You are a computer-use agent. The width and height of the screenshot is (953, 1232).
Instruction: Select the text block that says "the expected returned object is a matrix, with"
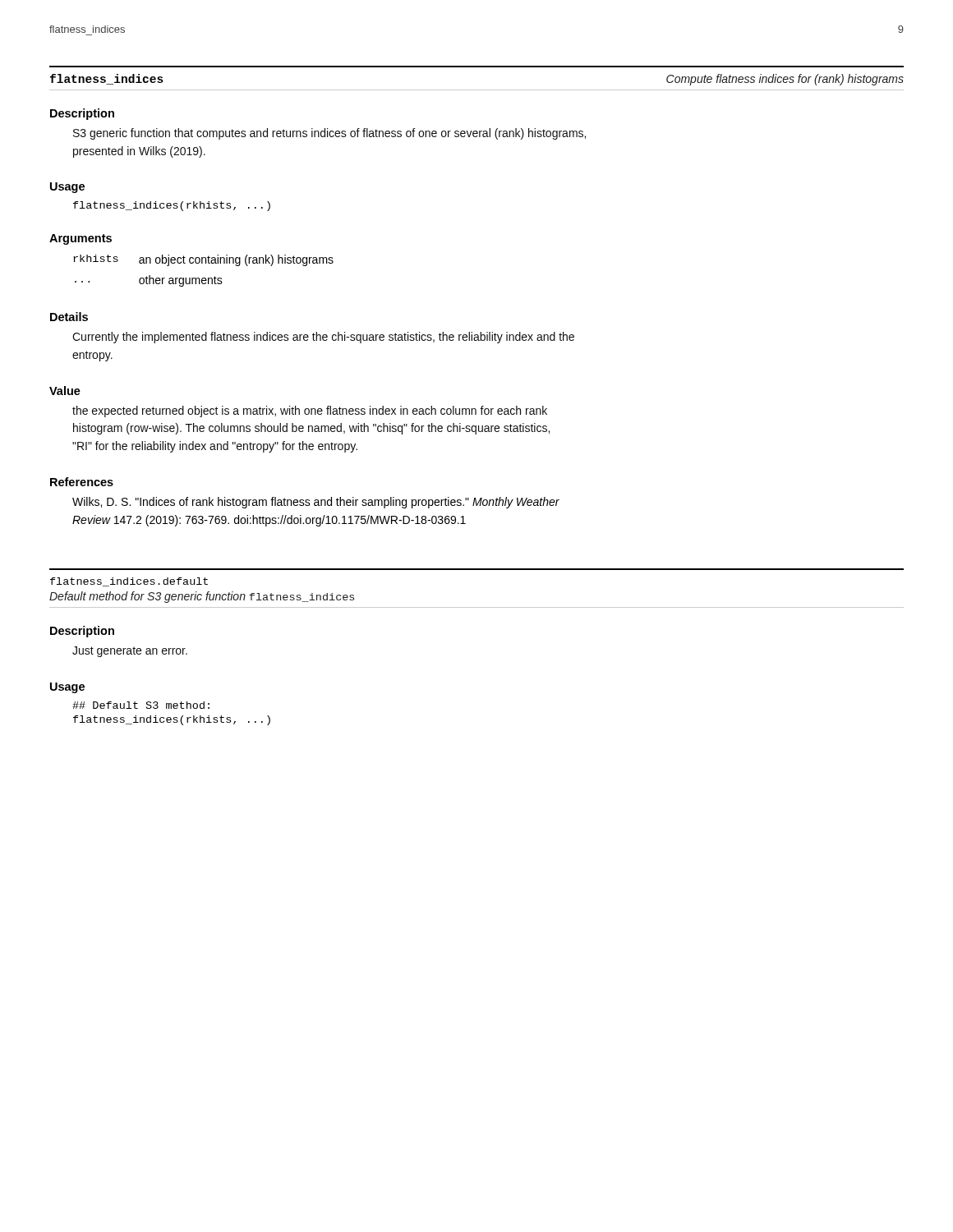tap(312, 428)
